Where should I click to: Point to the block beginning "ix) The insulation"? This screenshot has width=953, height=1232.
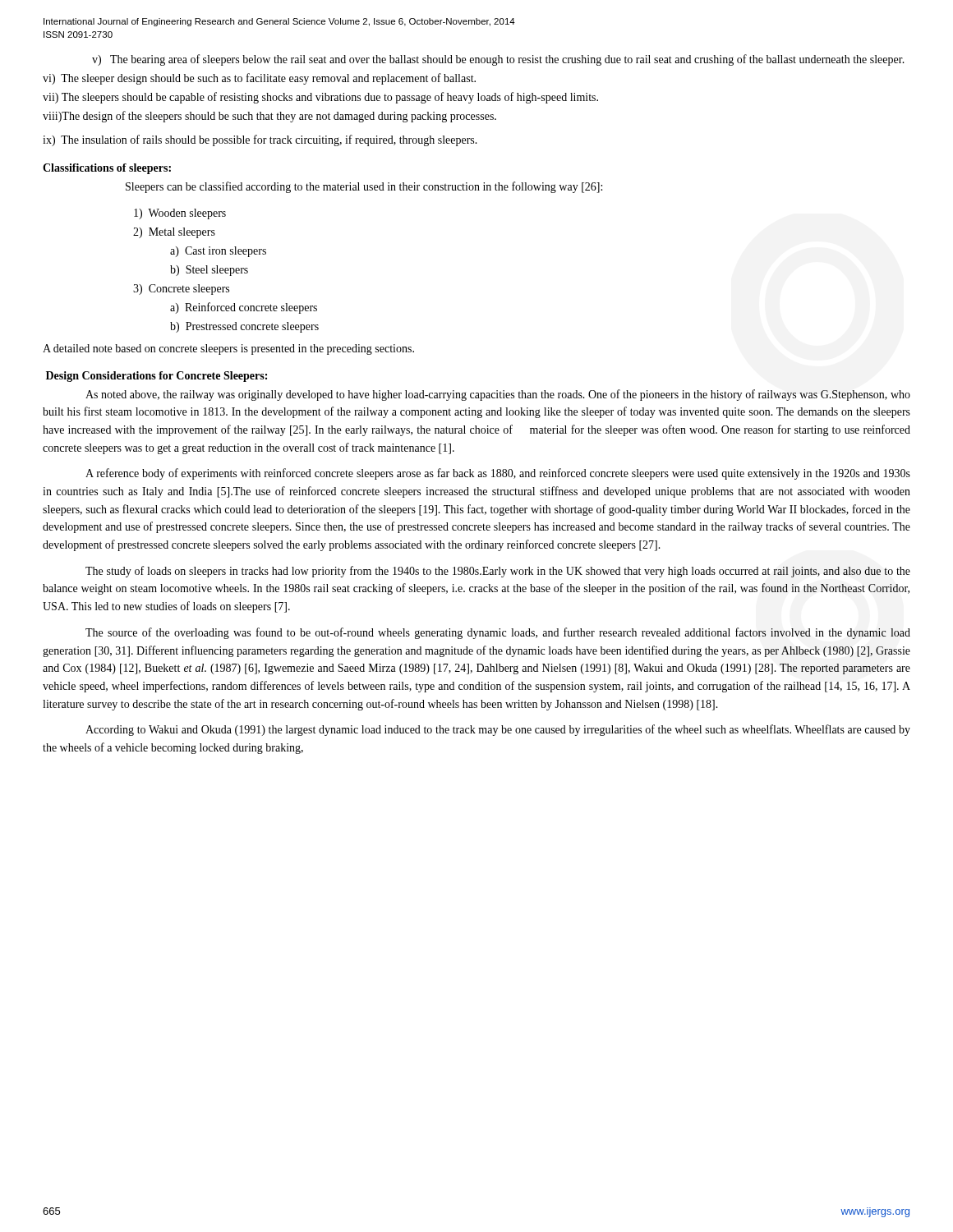(x=260, y=140)
